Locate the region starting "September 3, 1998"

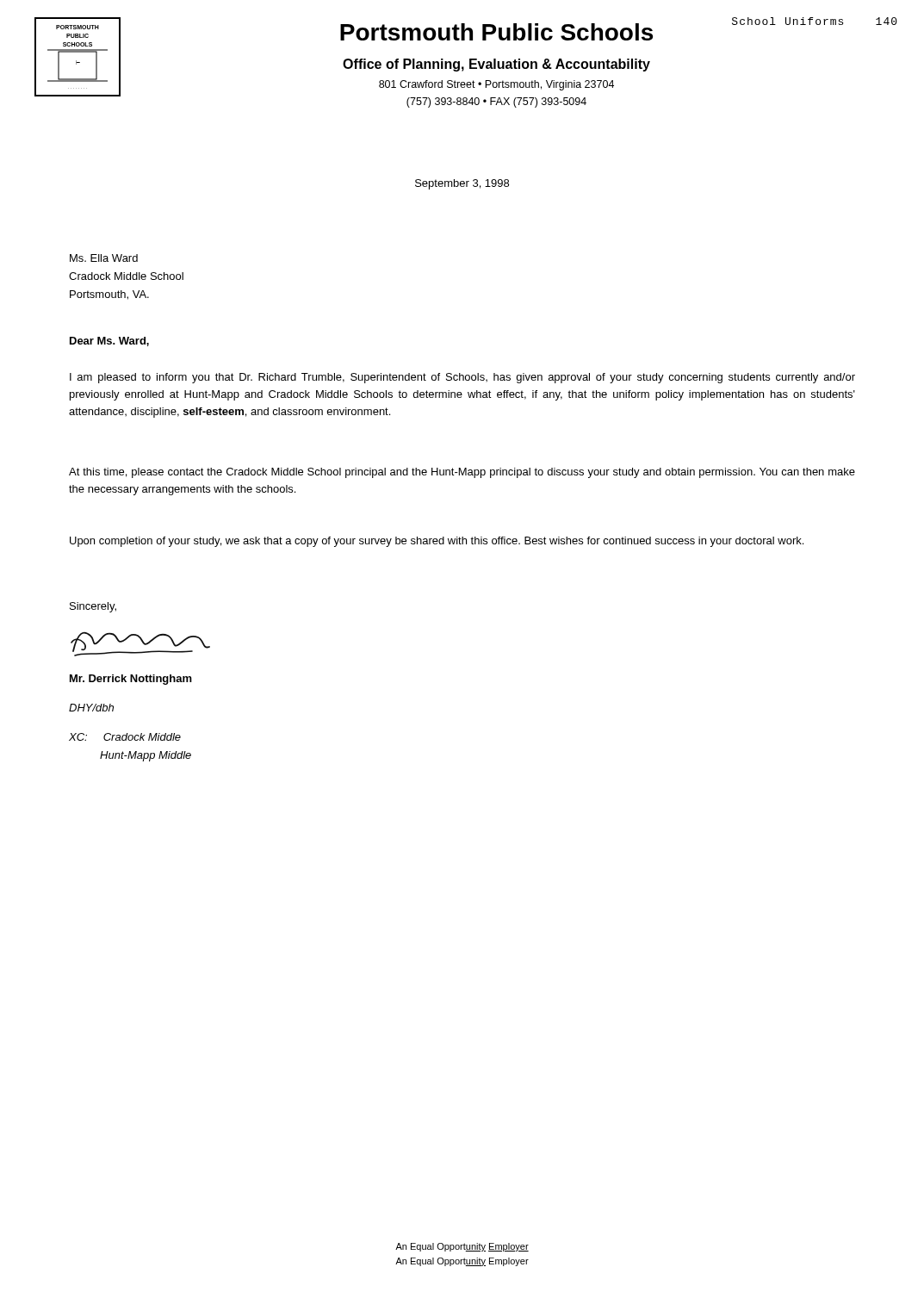point(462,183)
